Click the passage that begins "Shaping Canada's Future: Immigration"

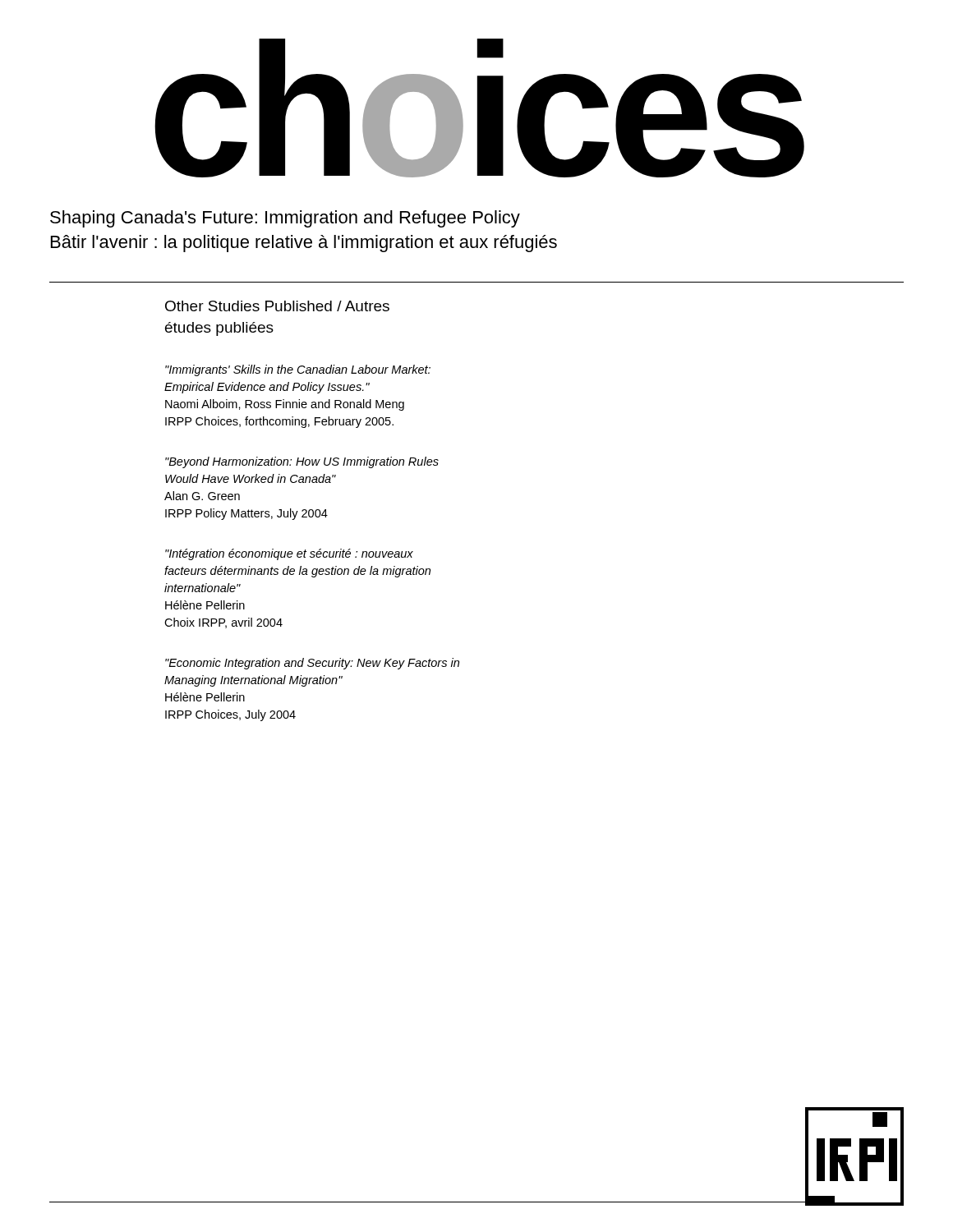click(419, 230)
